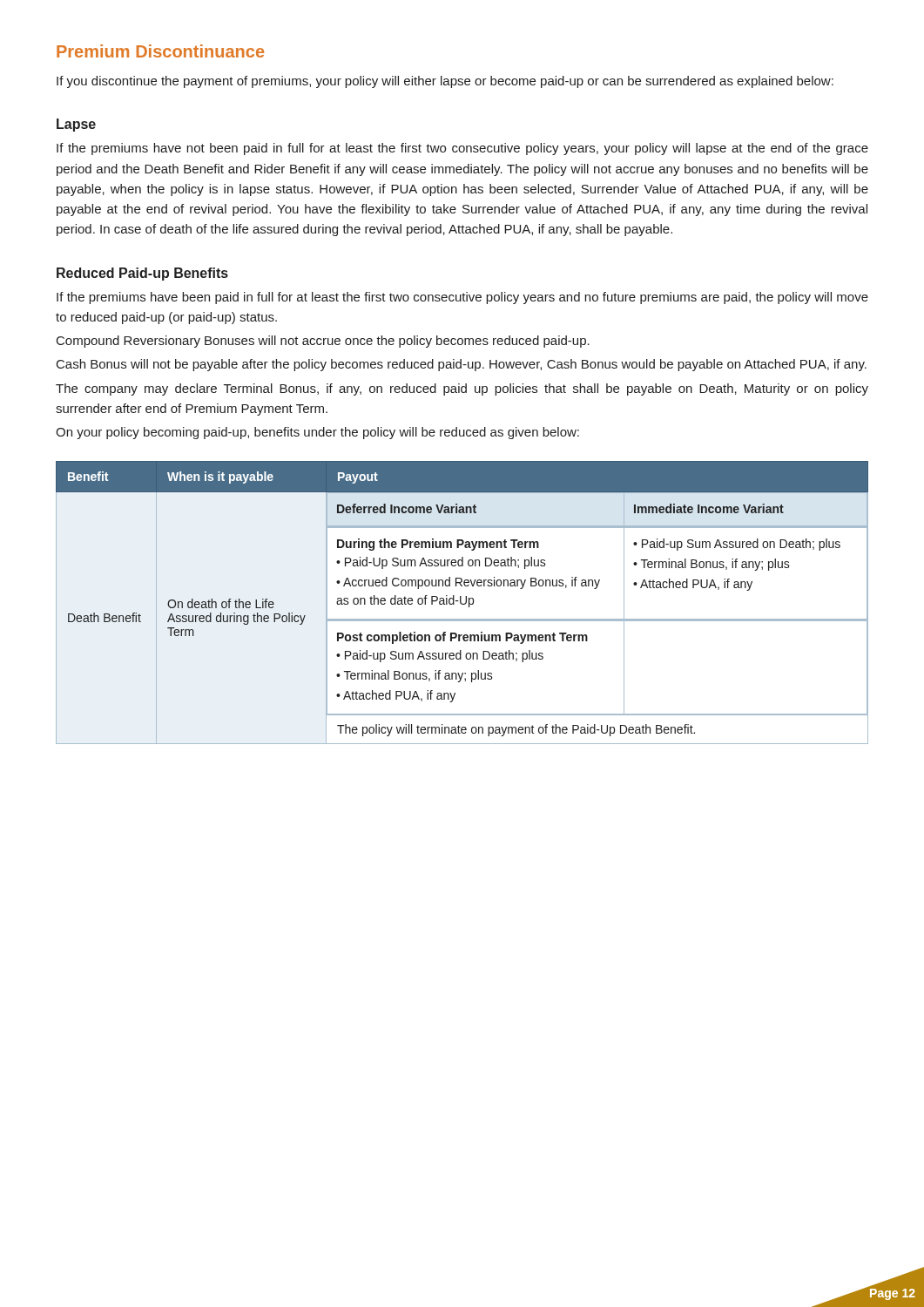Image resolution: width=924 pixels, height=1307 pixels.
Task: Select the text starting "On your policy becoming paid-up, benefits under"
Action: point(462,432)
